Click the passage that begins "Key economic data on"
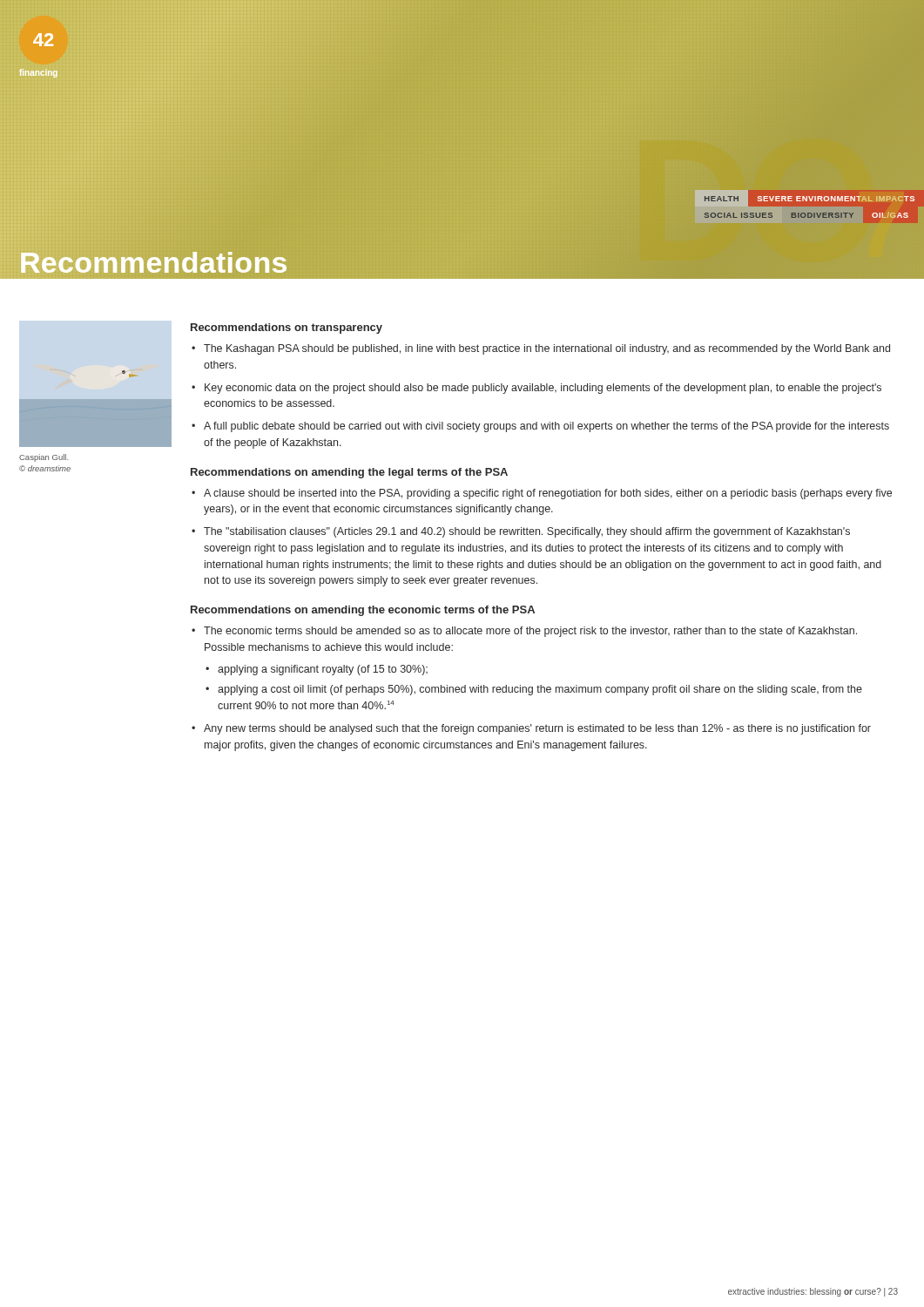 coord(543,395)
